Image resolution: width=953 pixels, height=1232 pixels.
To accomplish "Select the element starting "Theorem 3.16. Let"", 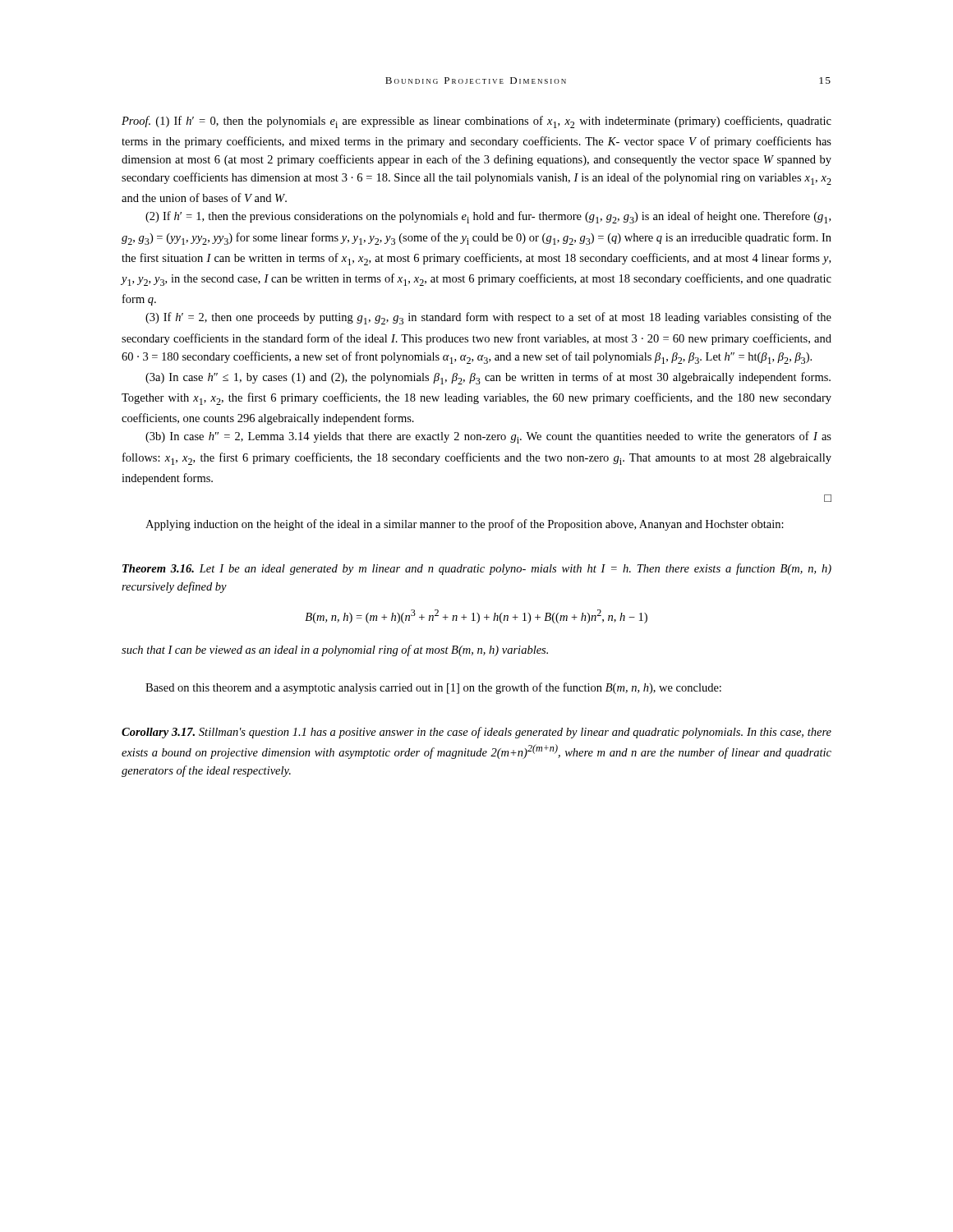I will coord(476,577).
